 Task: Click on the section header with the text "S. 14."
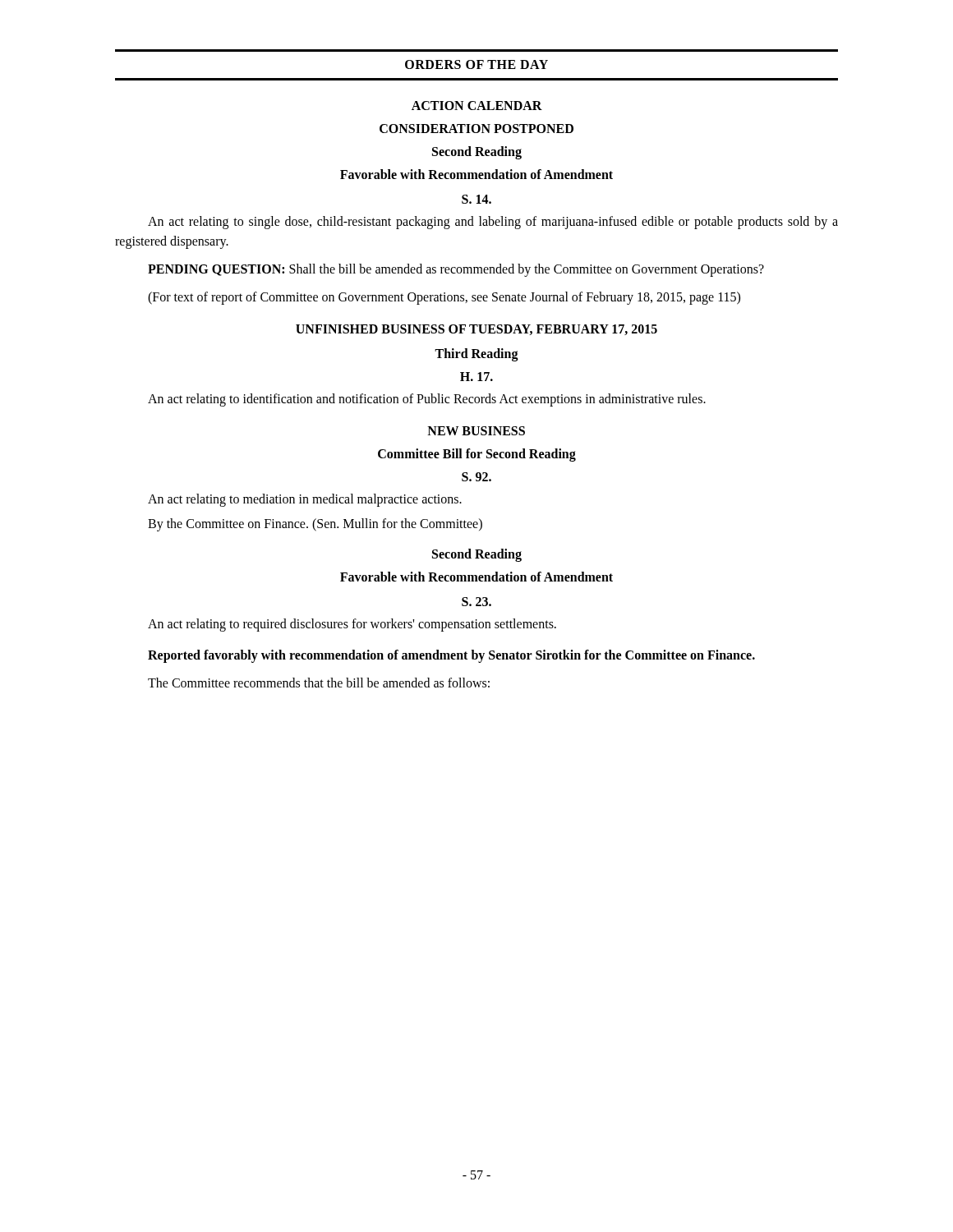476,199
